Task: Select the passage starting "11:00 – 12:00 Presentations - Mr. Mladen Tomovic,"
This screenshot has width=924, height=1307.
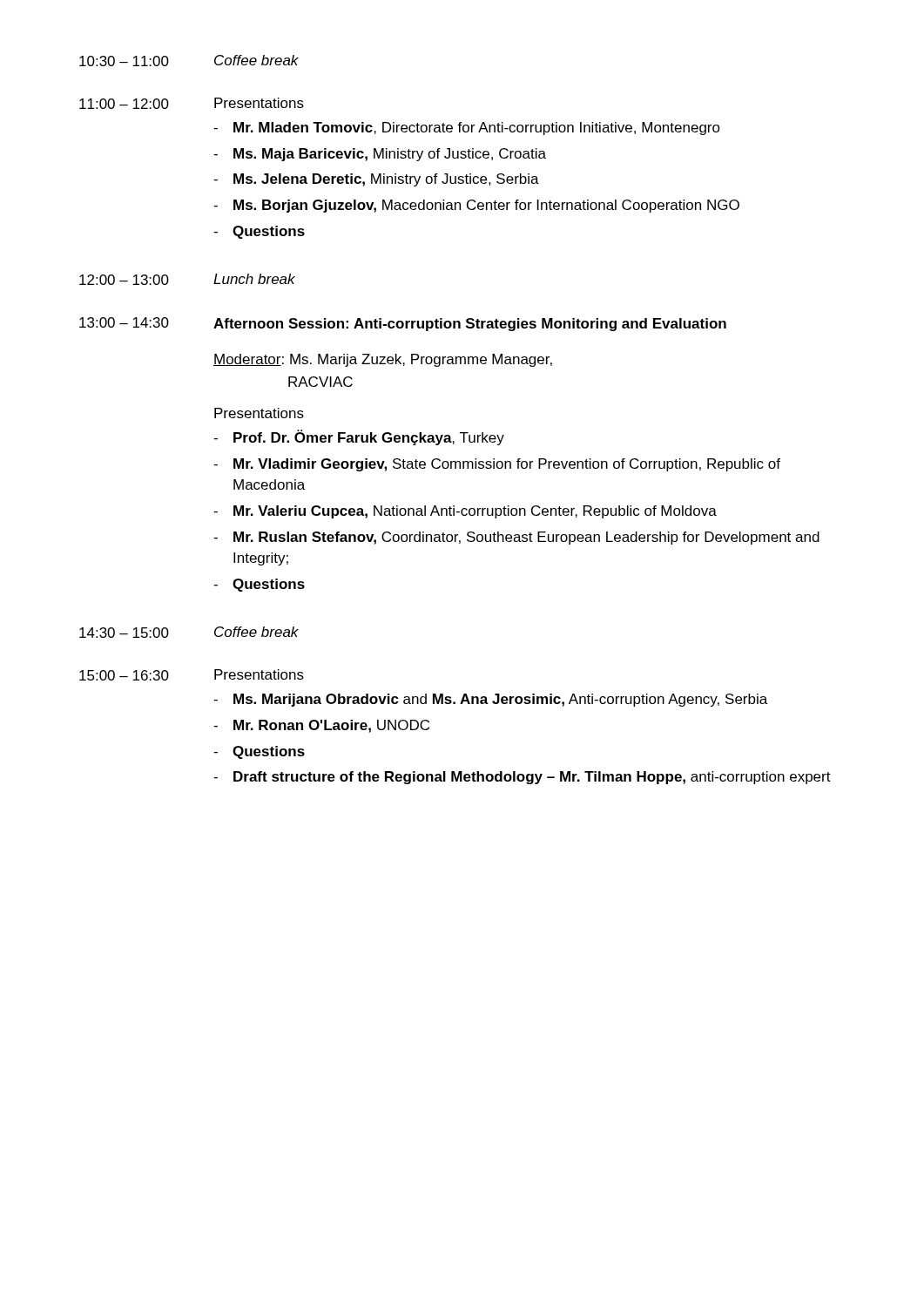Action: tap(466, 171)
